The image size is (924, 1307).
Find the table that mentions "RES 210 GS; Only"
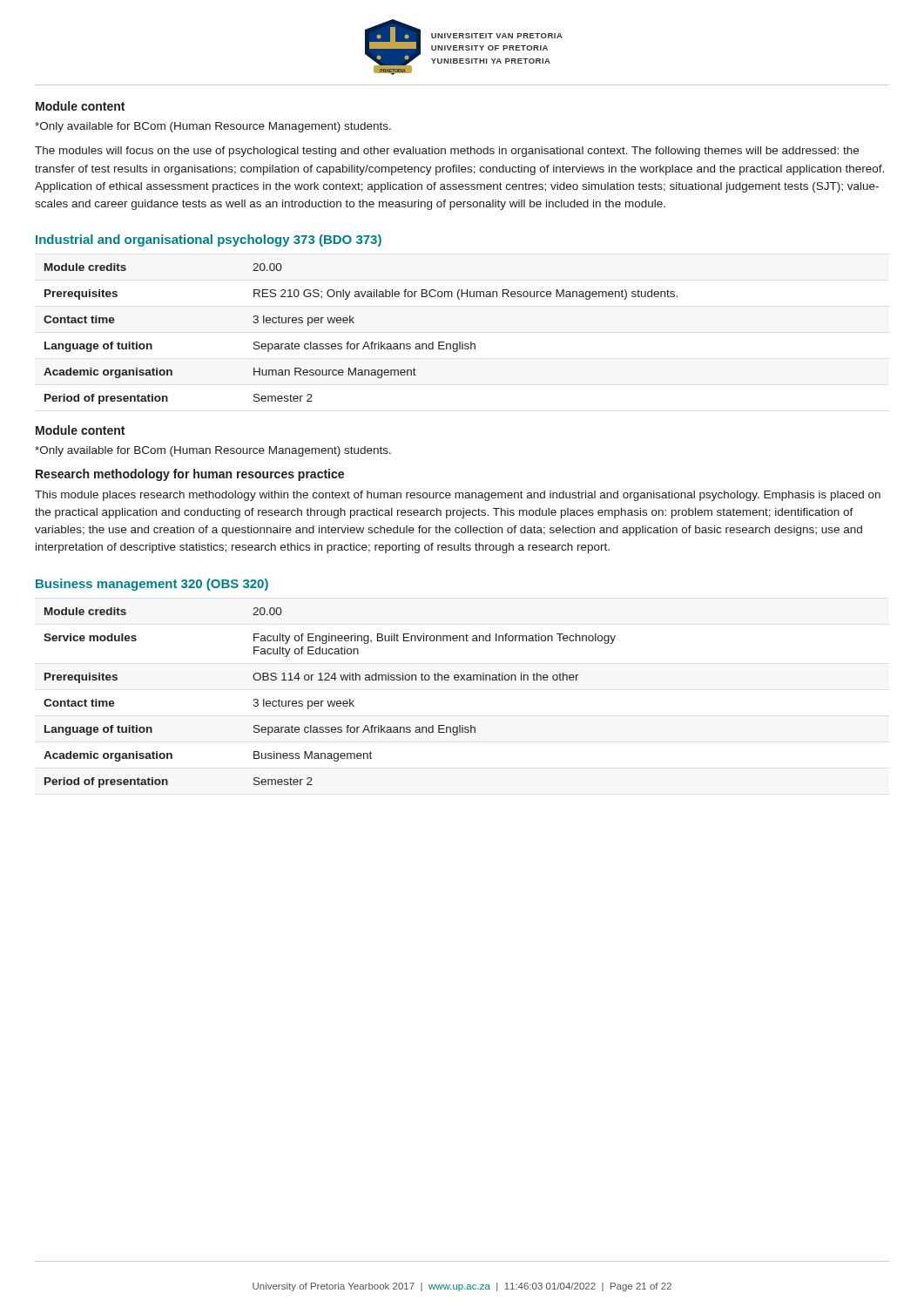[462, 333]
